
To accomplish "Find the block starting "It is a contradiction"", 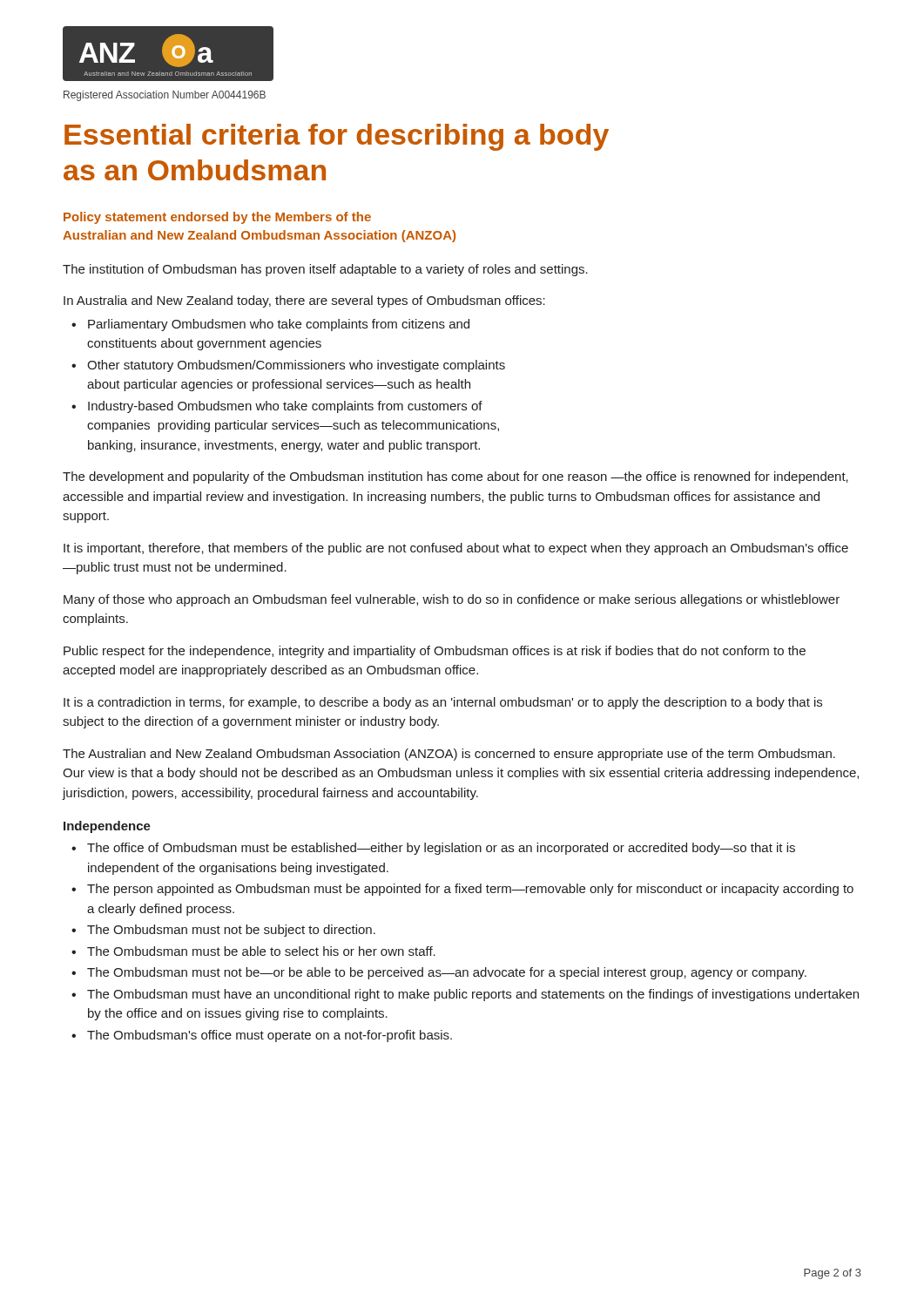I will 443,711.
